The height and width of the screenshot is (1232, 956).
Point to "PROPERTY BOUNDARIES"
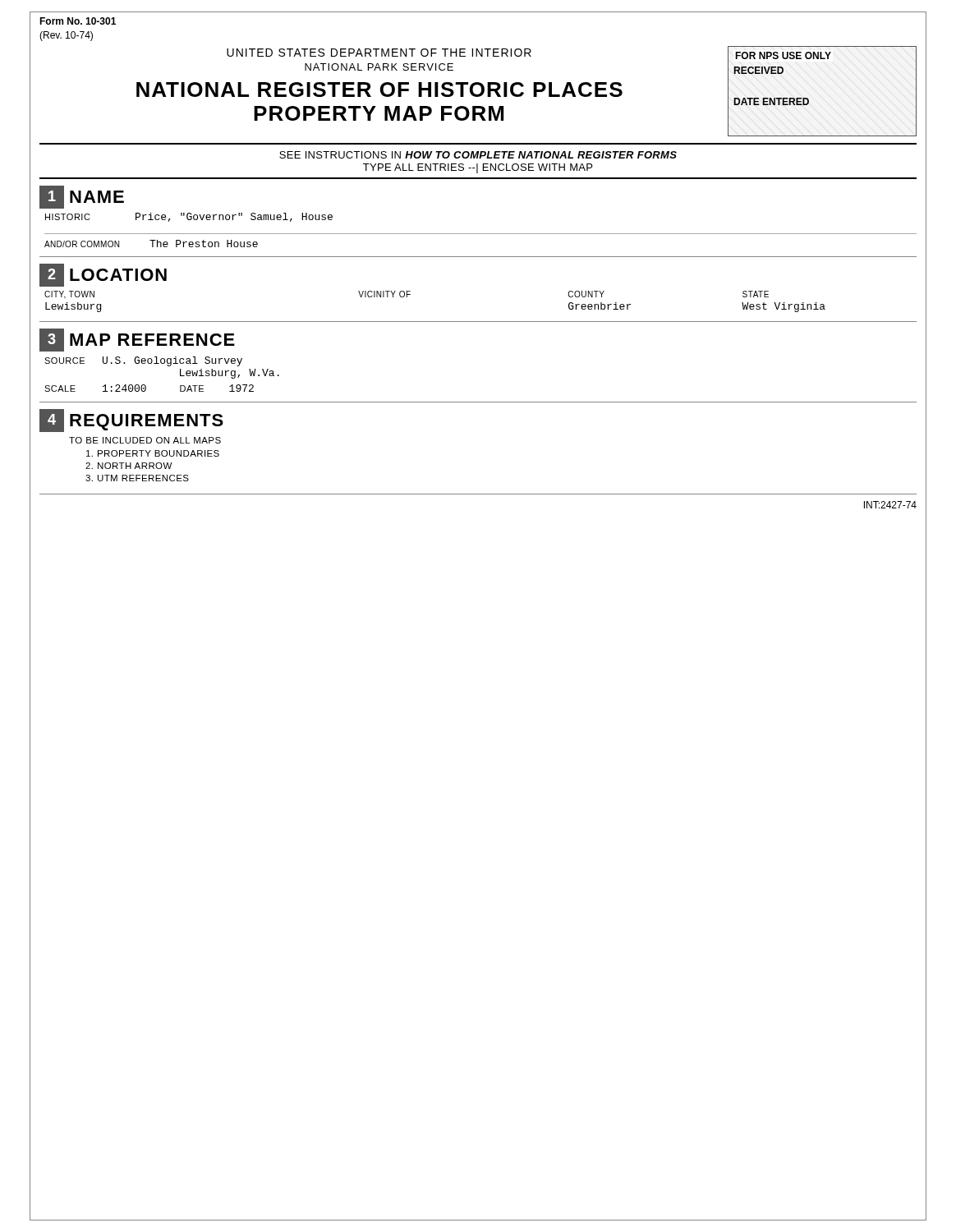(x=153, y=453)
